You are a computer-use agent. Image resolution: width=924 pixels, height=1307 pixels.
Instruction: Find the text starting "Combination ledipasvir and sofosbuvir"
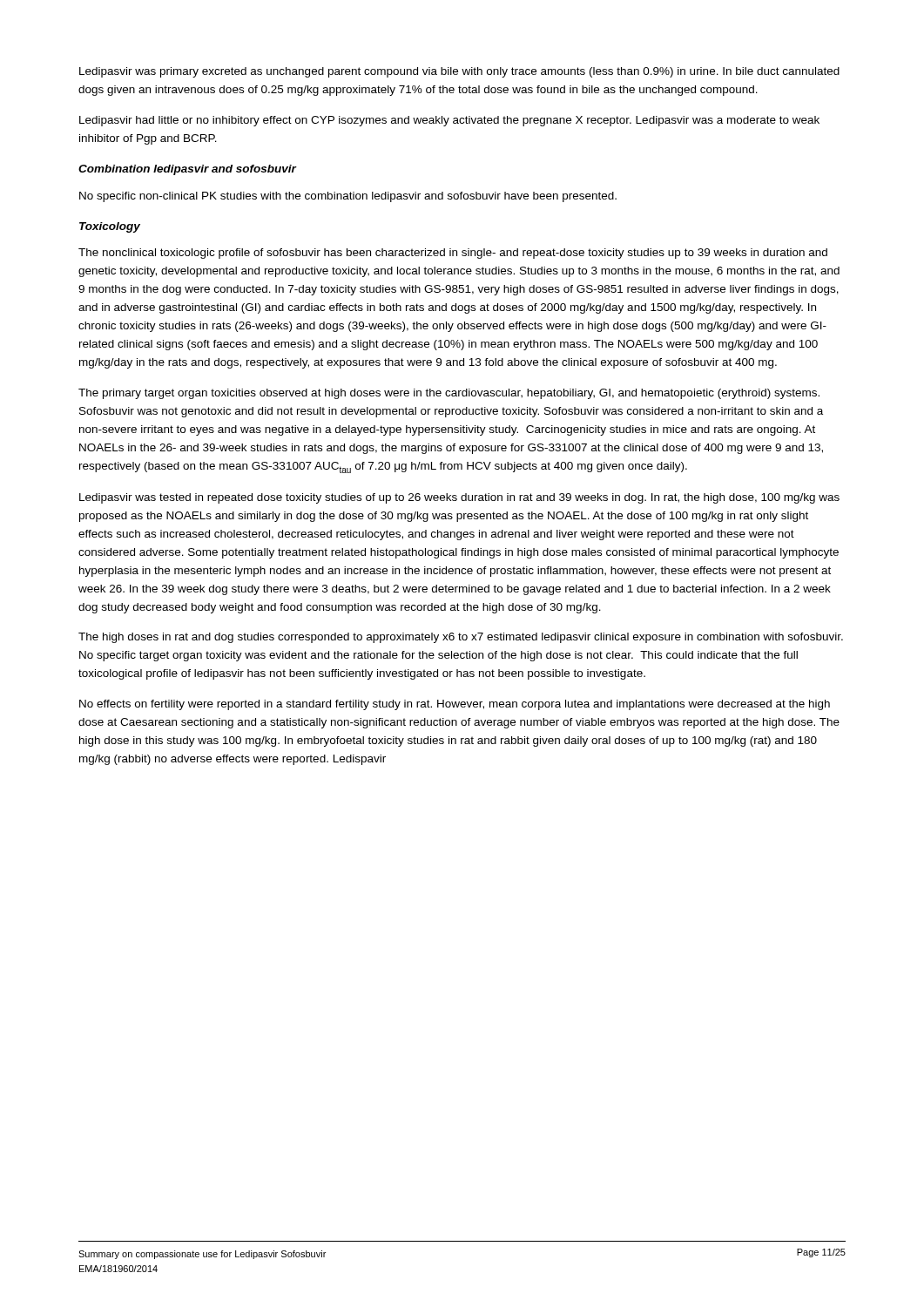tap(187, 168)
